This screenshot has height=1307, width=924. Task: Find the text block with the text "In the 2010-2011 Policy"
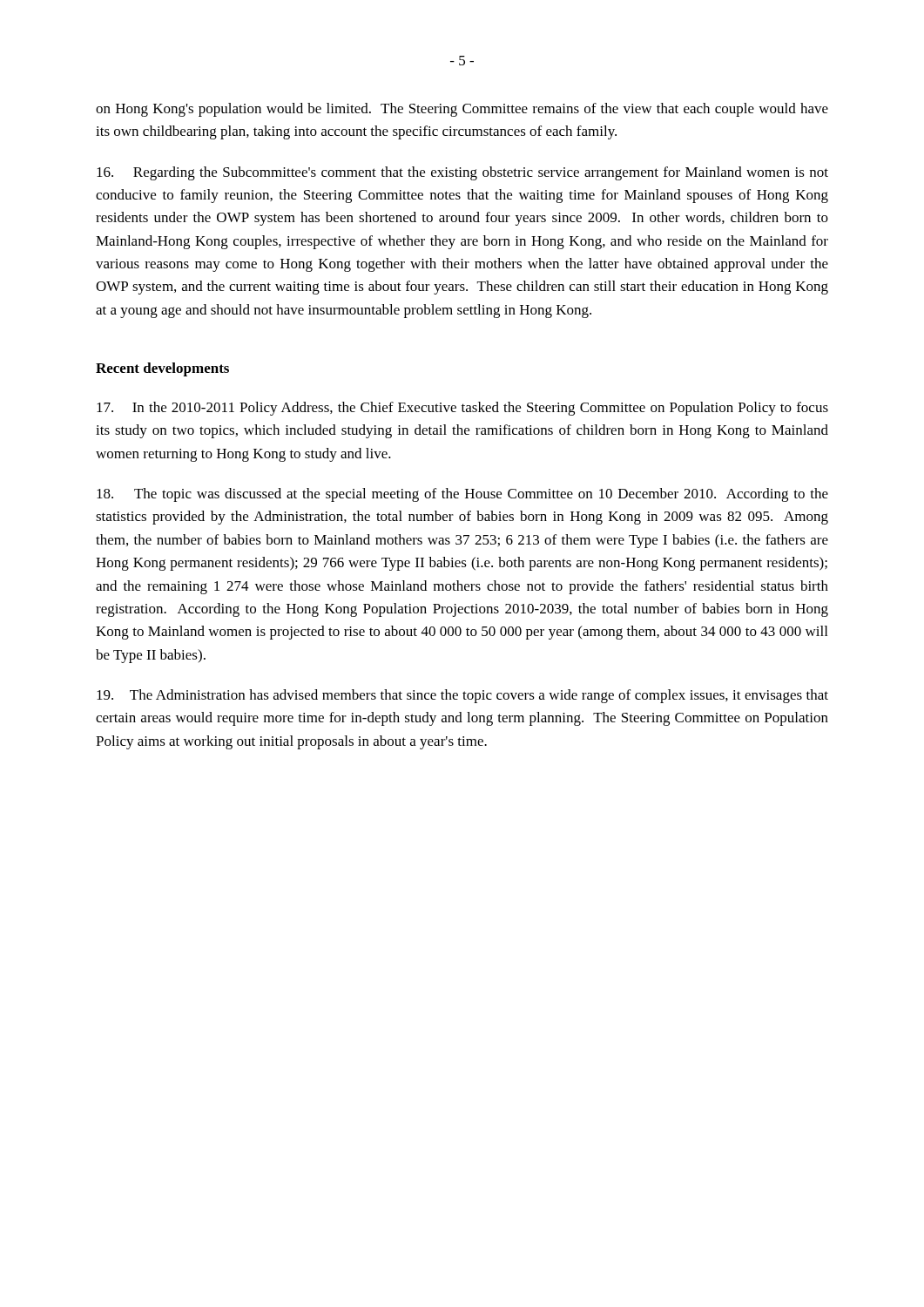pyautogui.click(x=462, y=430)
